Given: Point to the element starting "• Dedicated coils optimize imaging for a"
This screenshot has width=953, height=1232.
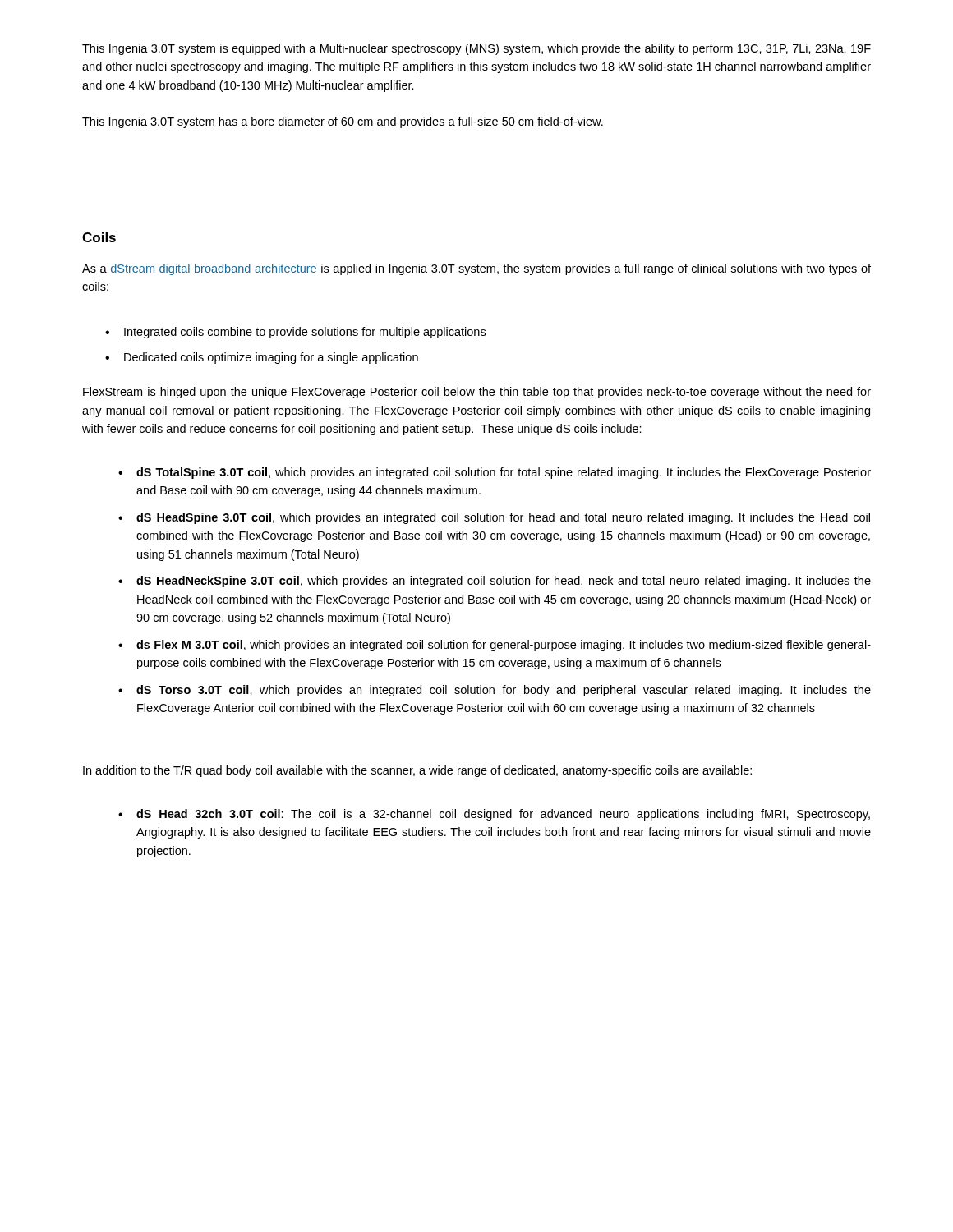Looking at the screenshot, I should pyautogui.click(x=262, y=358).
